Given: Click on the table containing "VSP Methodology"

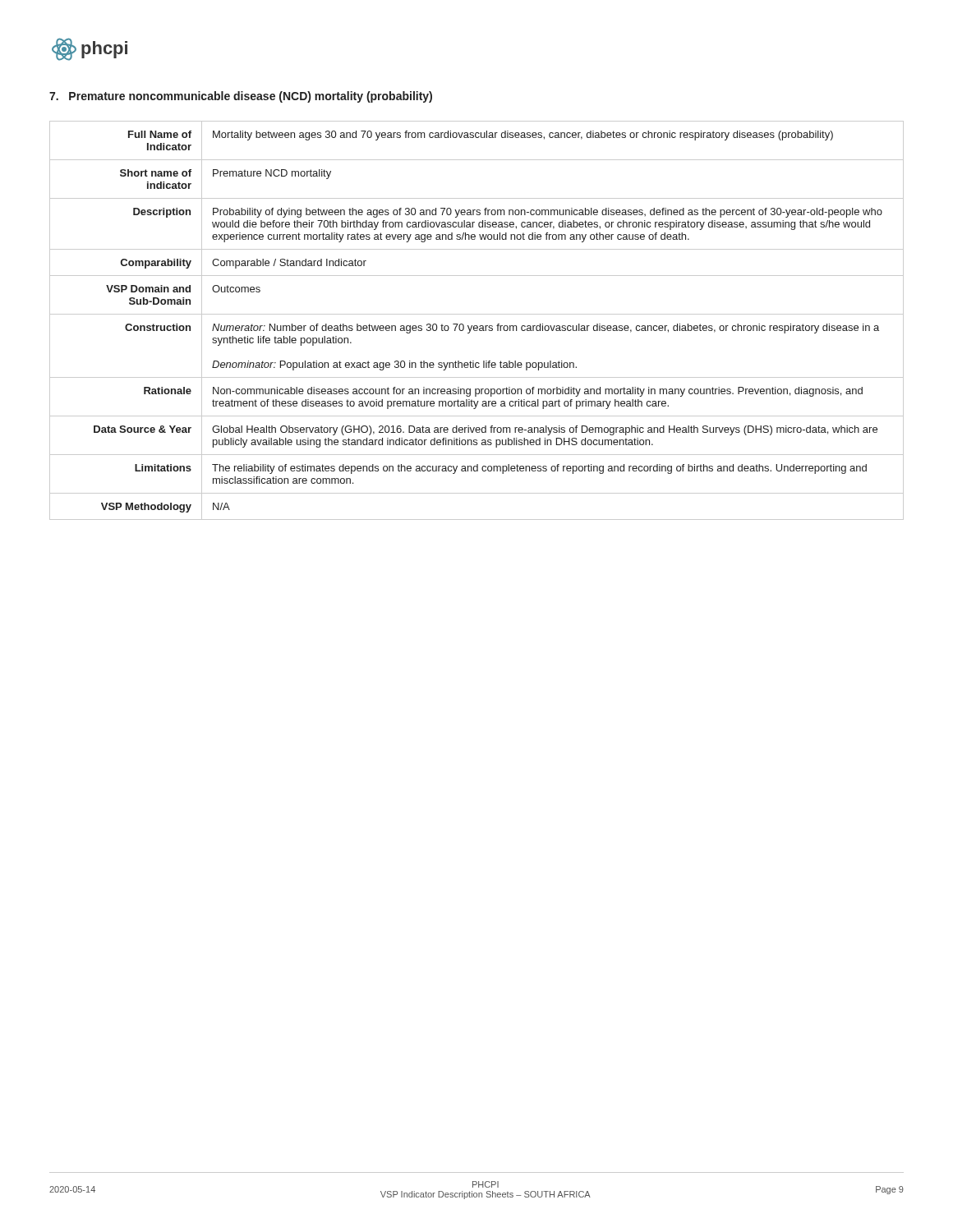Looking at the screenshot, I should 476,320.
